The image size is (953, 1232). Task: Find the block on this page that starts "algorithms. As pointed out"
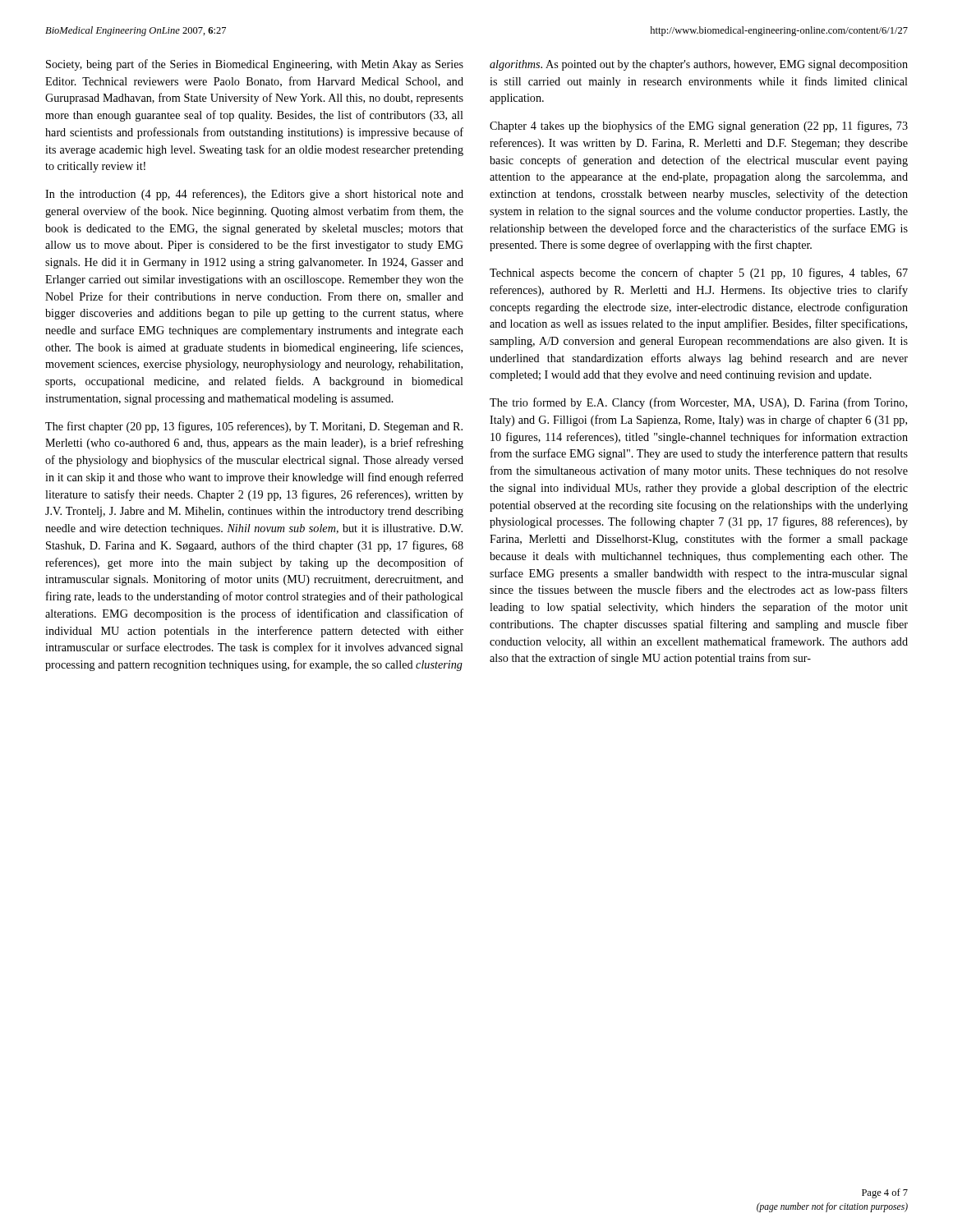click(x=699, y=81)
